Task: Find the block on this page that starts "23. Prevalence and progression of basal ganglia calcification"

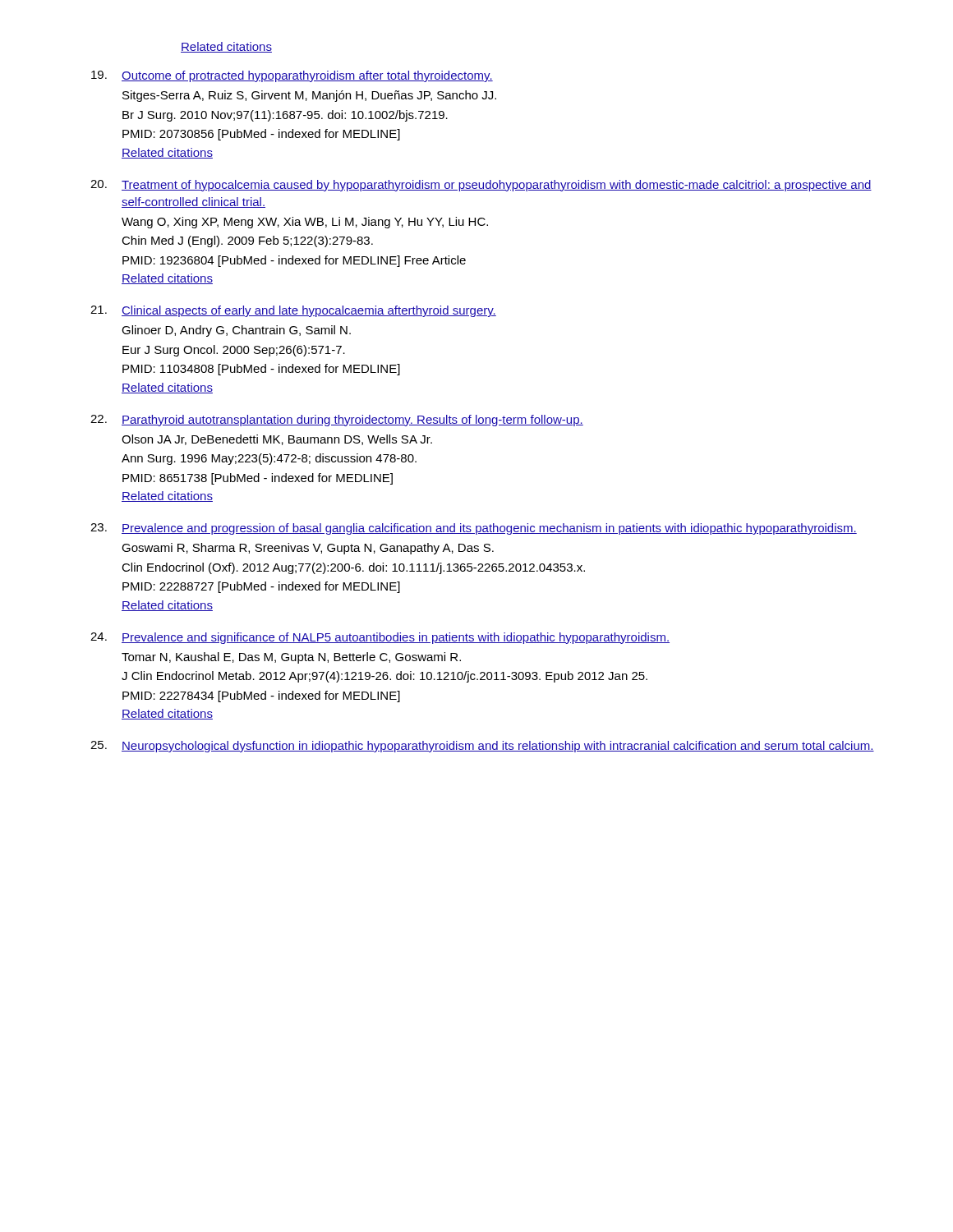Action: (x=489, y=566)
